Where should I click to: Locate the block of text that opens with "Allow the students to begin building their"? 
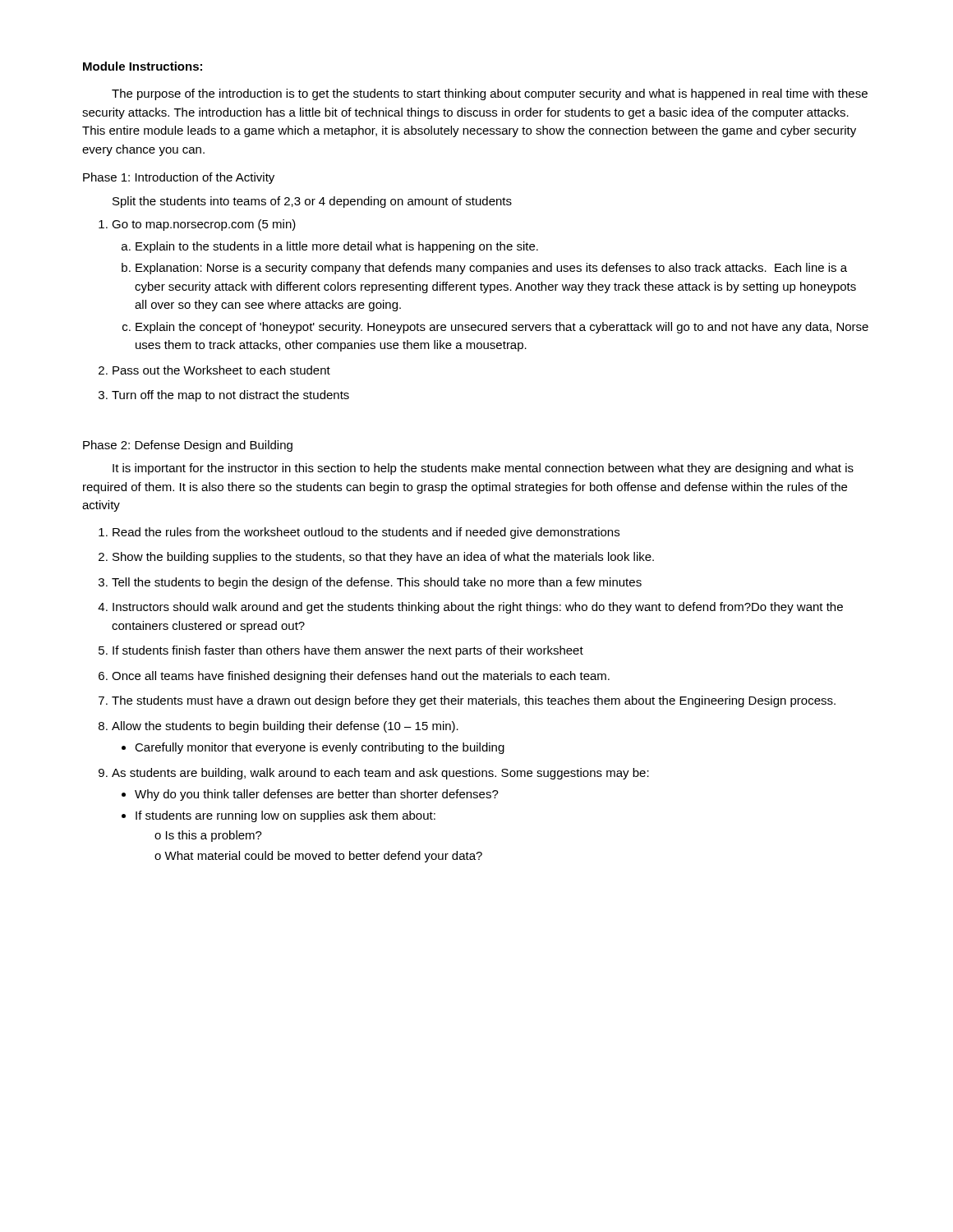[x=476, y=737]
